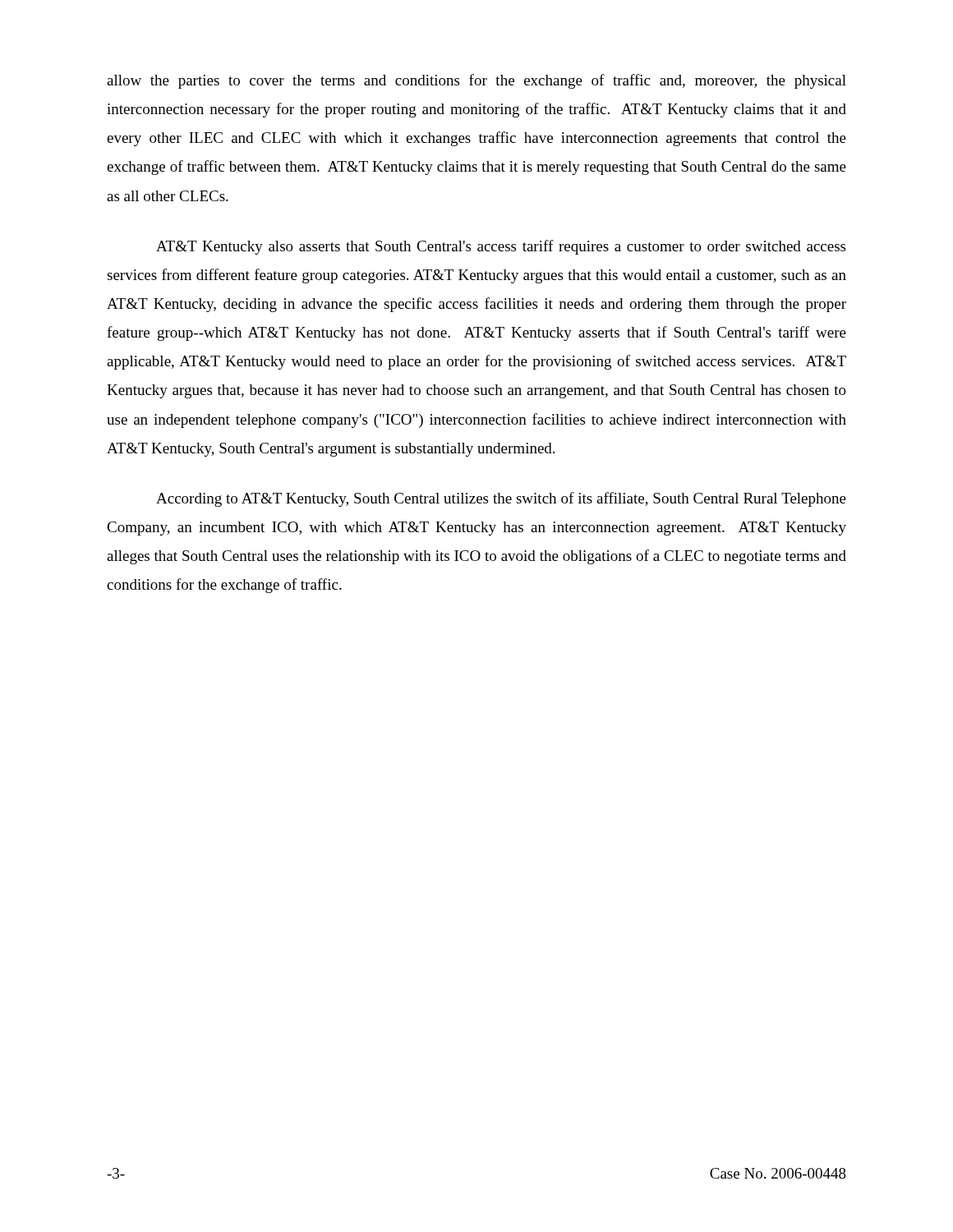Click on the text starting "According to AT&T Kentucky,"
The height and width of the screenshot is (1232, 953).
476,541
